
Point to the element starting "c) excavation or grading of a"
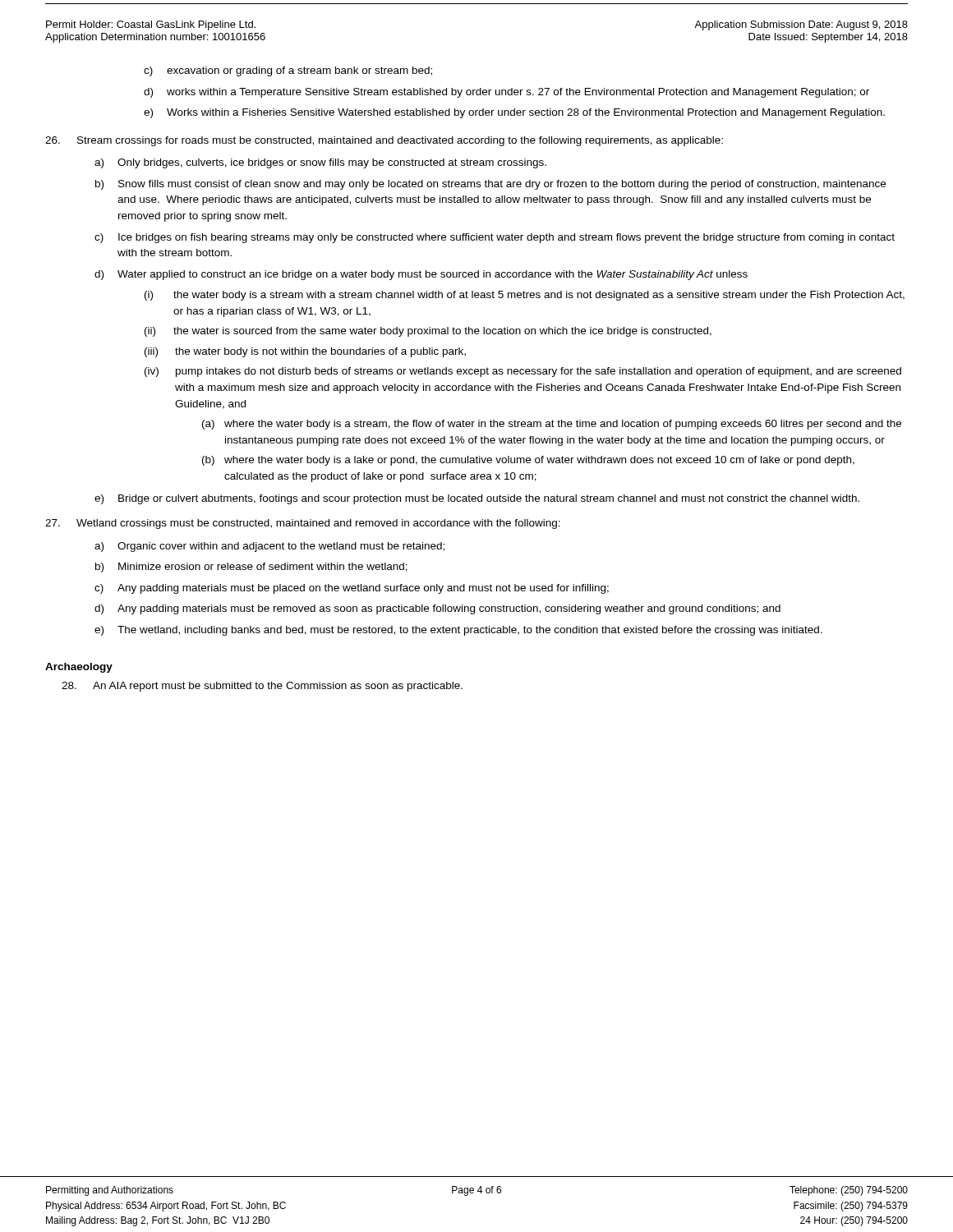coord(288,70)
